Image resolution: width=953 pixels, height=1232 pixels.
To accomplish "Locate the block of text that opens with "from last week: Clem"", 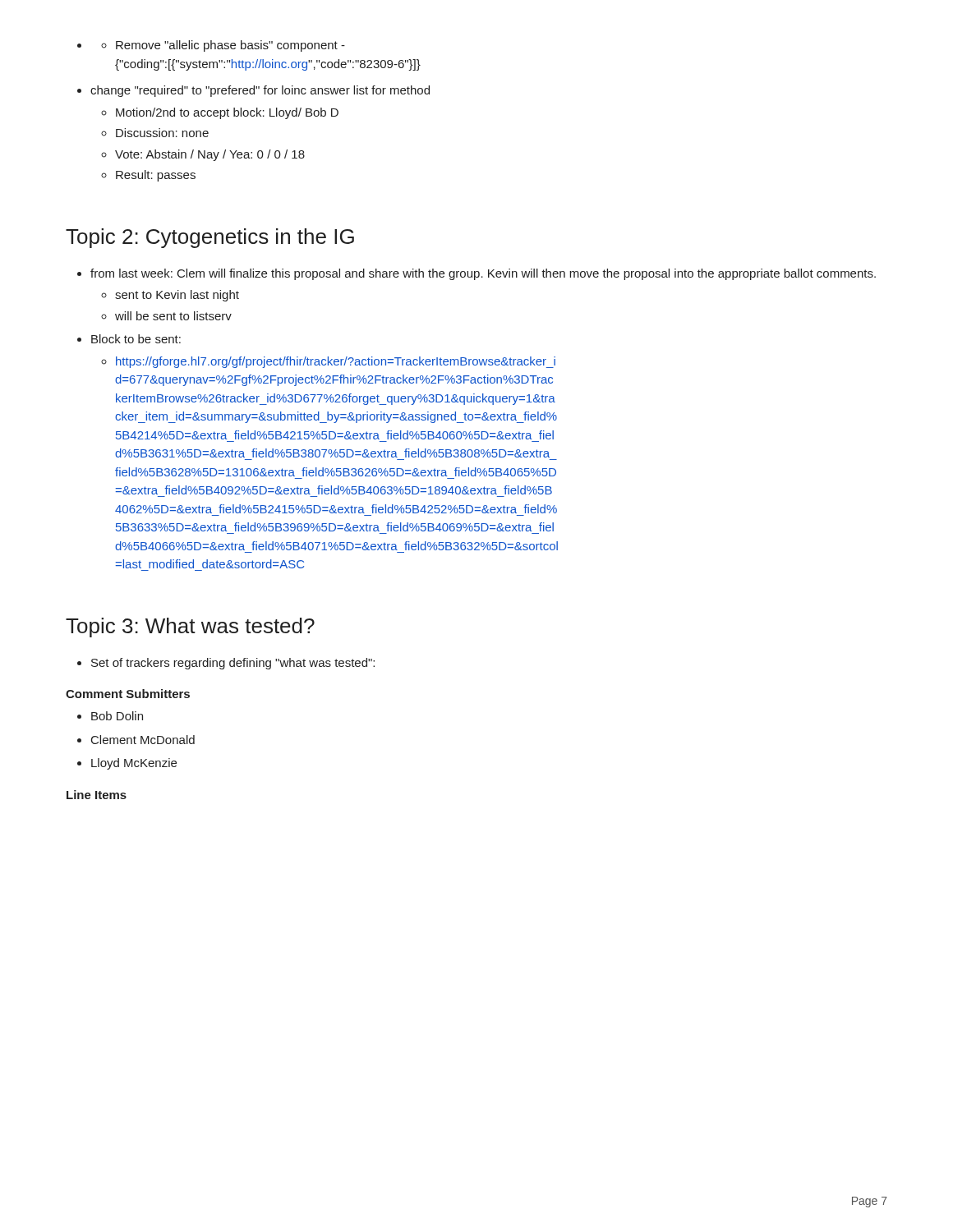I will (476, 419).
